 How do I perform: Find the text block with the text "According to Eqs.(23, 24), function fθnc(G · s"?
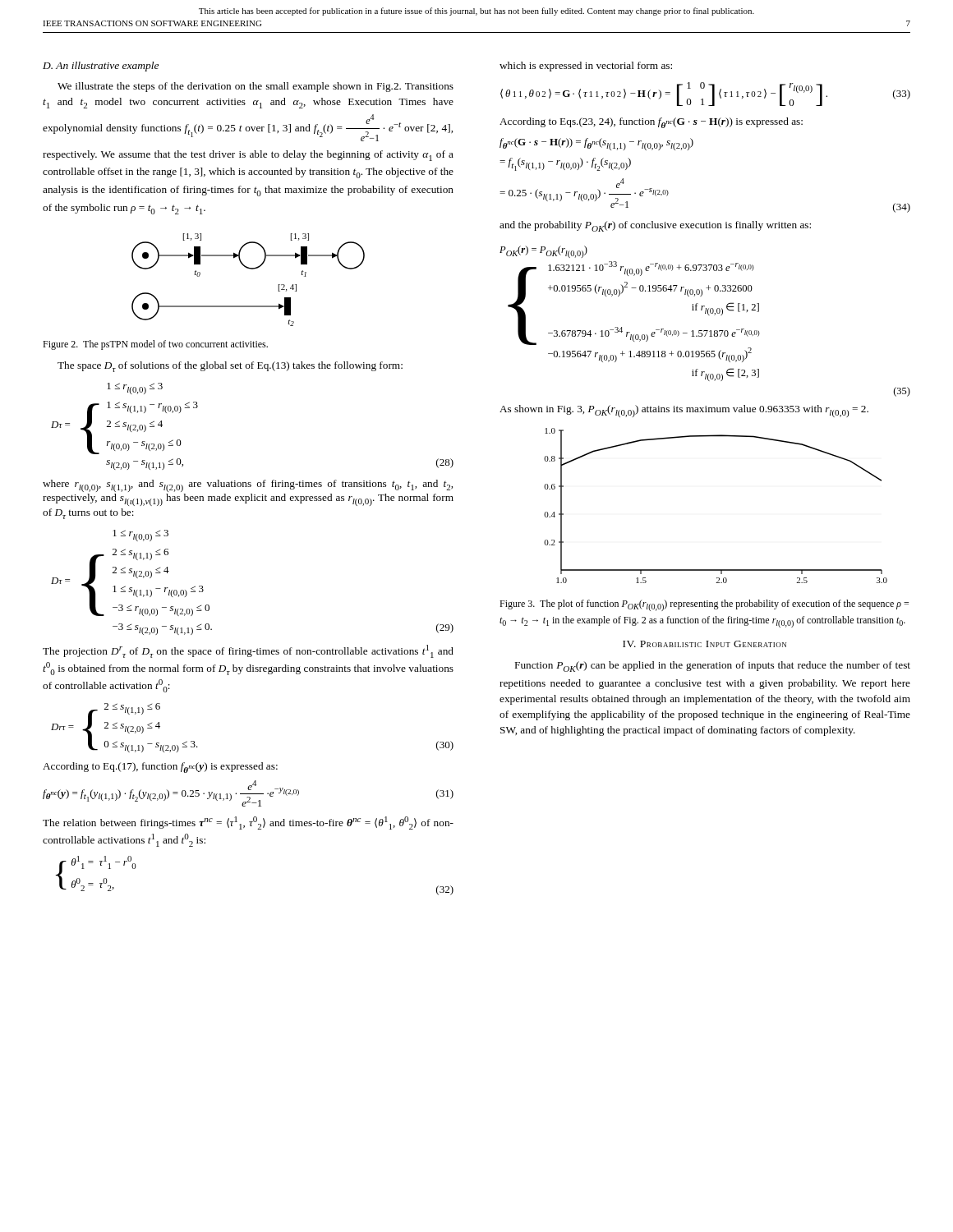(x=651, y=123)
